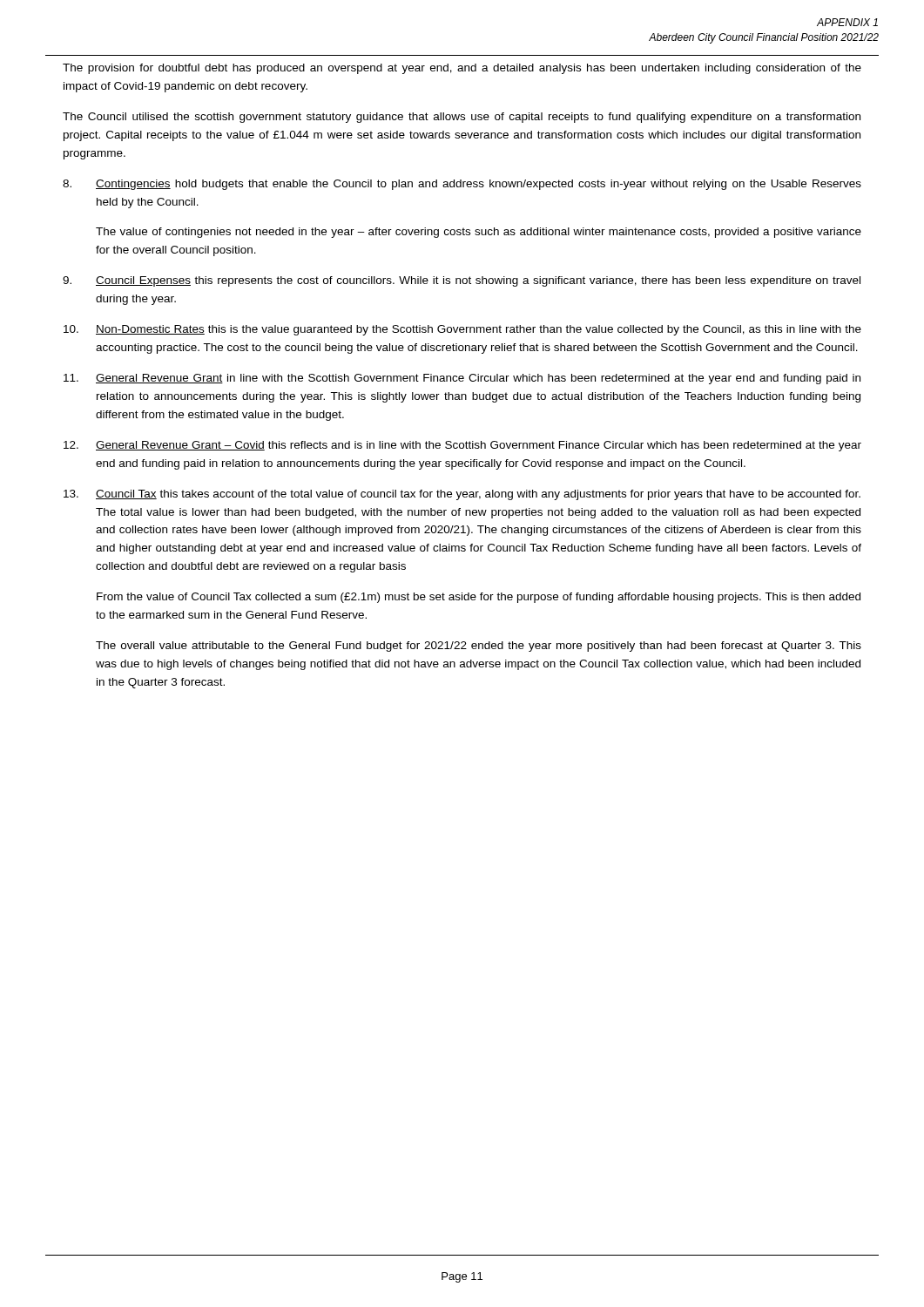Viewport: 924px width, 1307px height.
Task: Where is the passage that starts "11. General Revenue Grant in line"?
Action: [x=462, y=397]
